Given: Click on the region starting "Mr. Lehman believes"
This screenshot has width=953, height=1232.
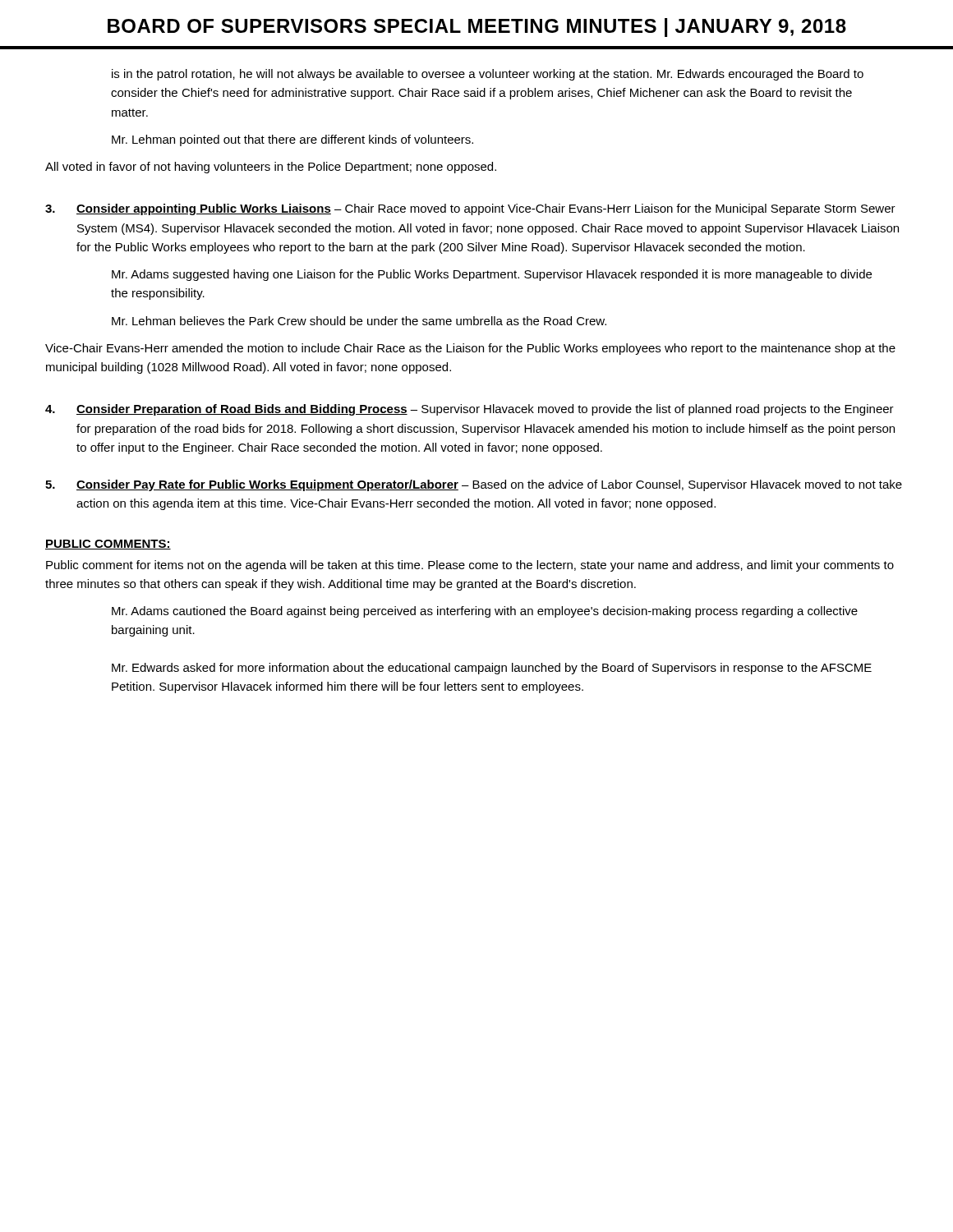Looking at the screenshot, I should [359, 320].
